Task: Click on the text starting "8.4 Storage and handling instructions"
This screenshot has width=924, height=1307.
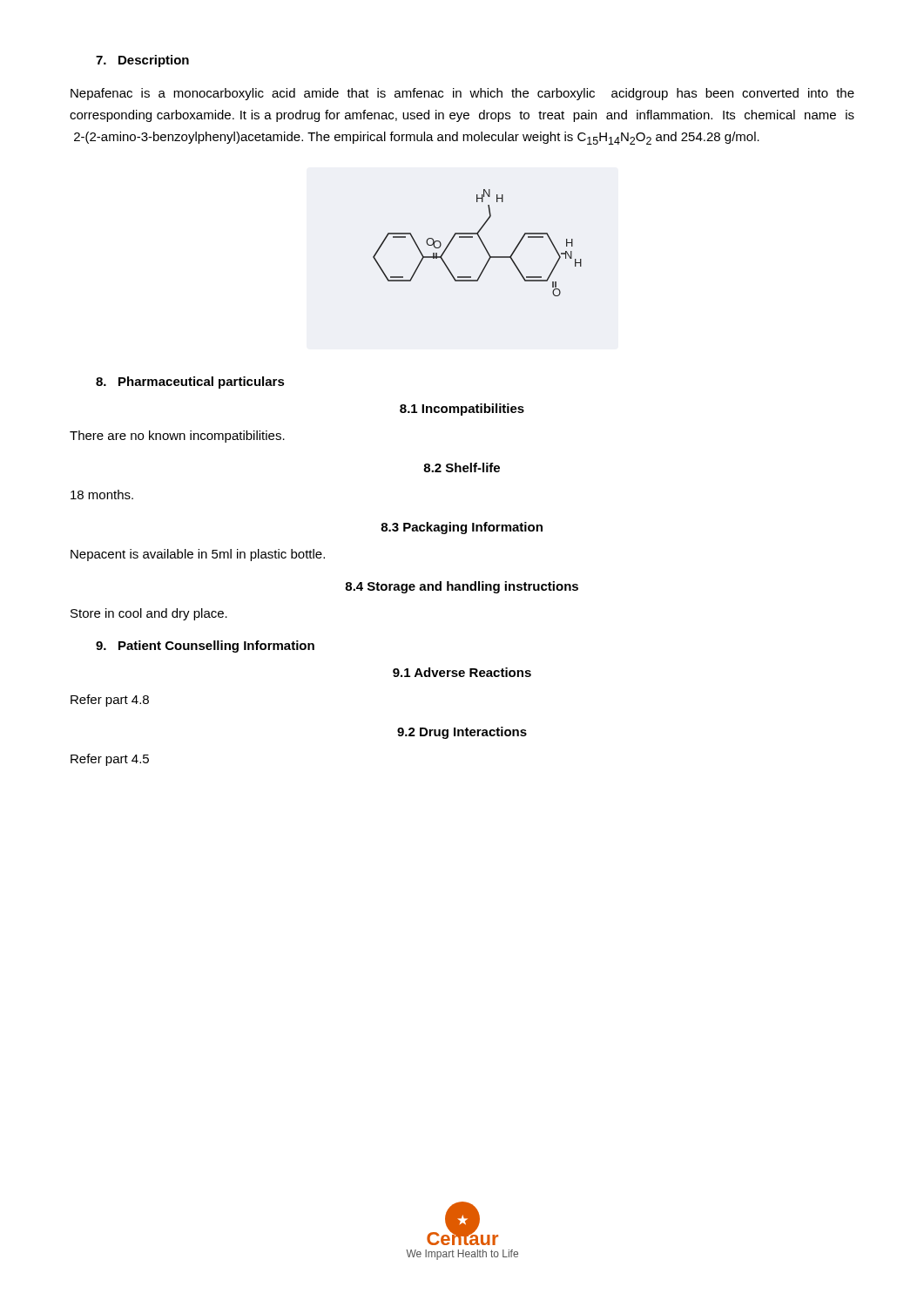Action: point(462,586)
